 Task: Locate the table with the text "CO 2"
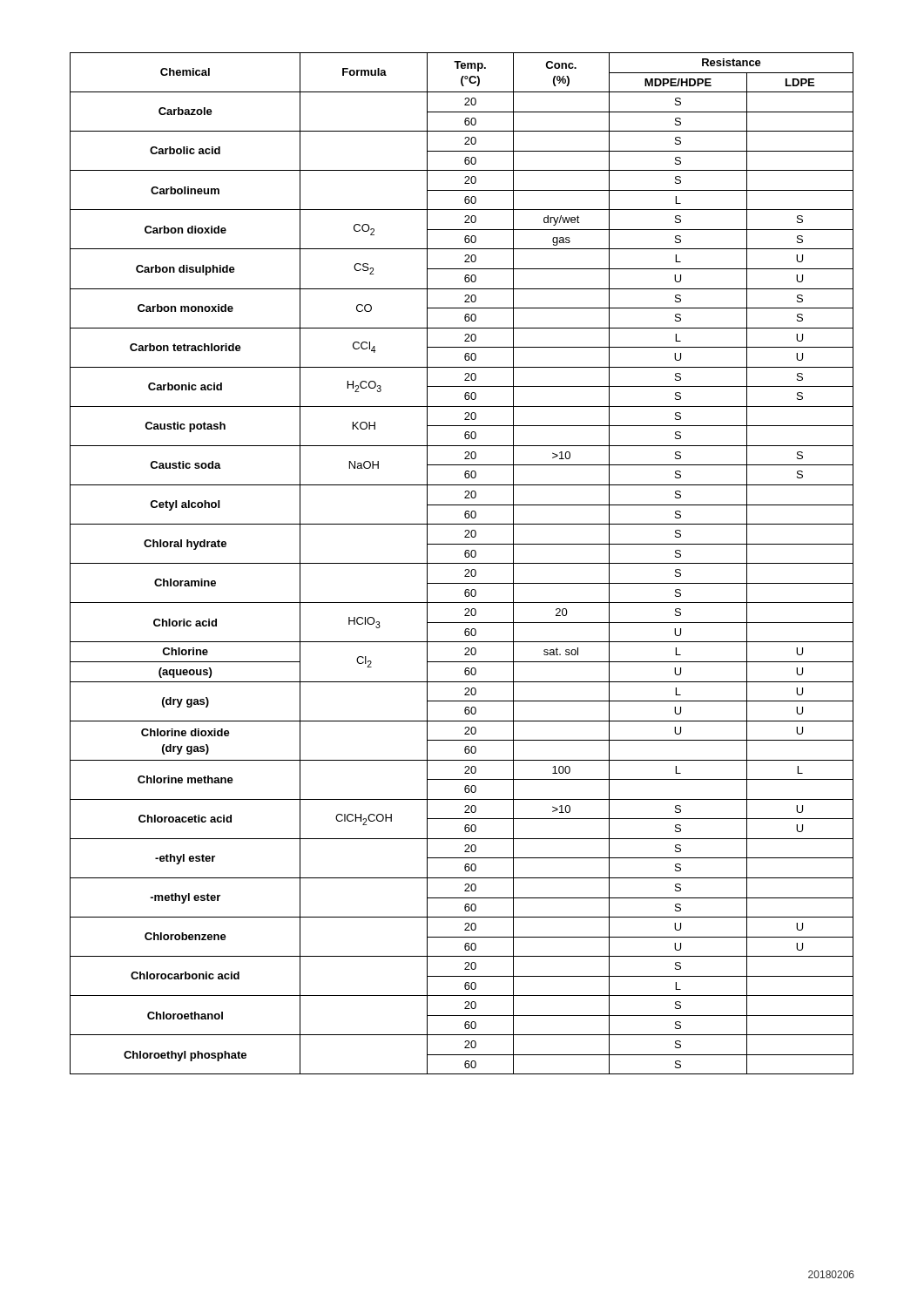tap(462, 564)
